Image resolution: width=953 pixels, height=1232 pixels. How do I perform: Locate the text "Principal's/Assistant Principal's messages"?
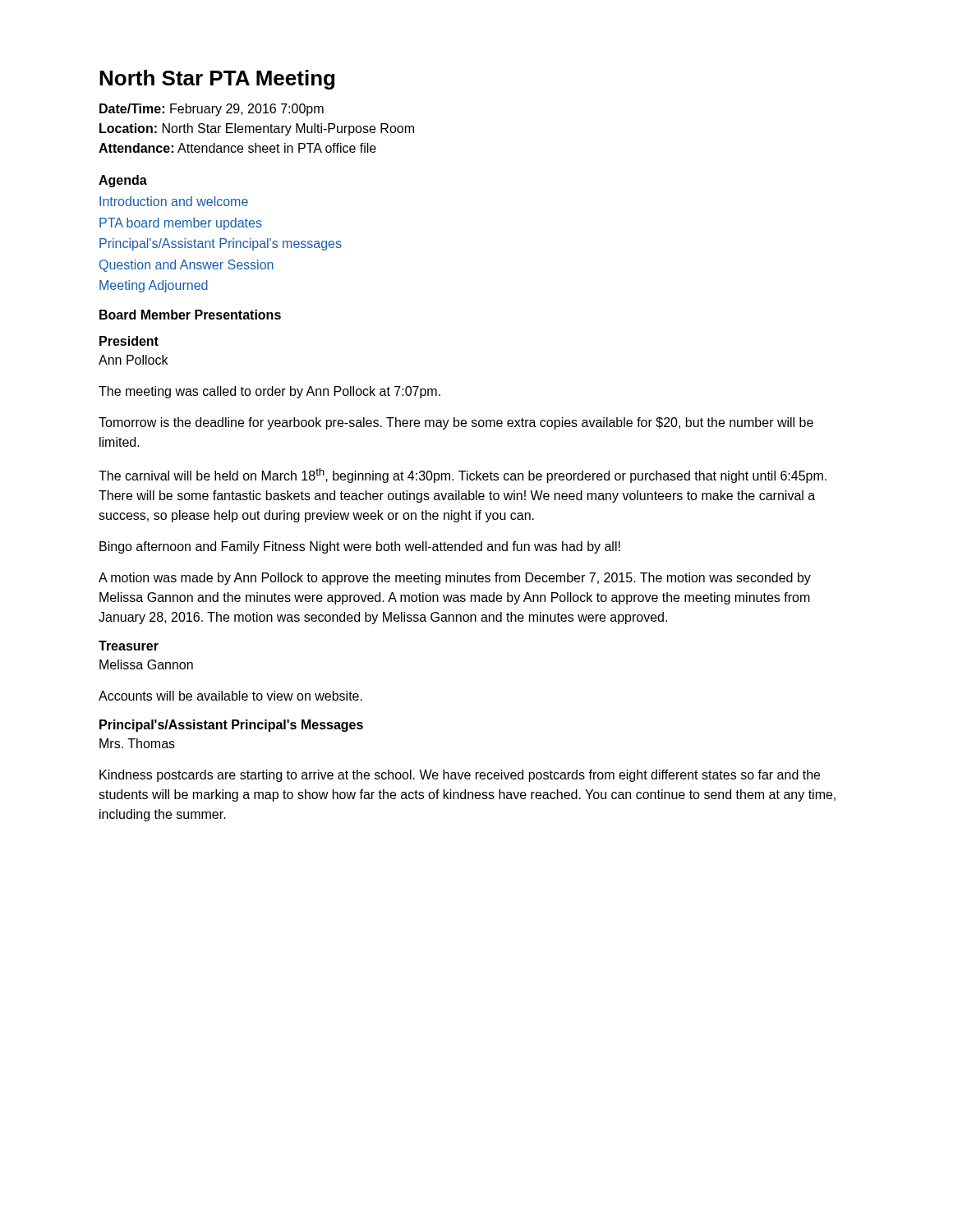[x=220, y=244]
